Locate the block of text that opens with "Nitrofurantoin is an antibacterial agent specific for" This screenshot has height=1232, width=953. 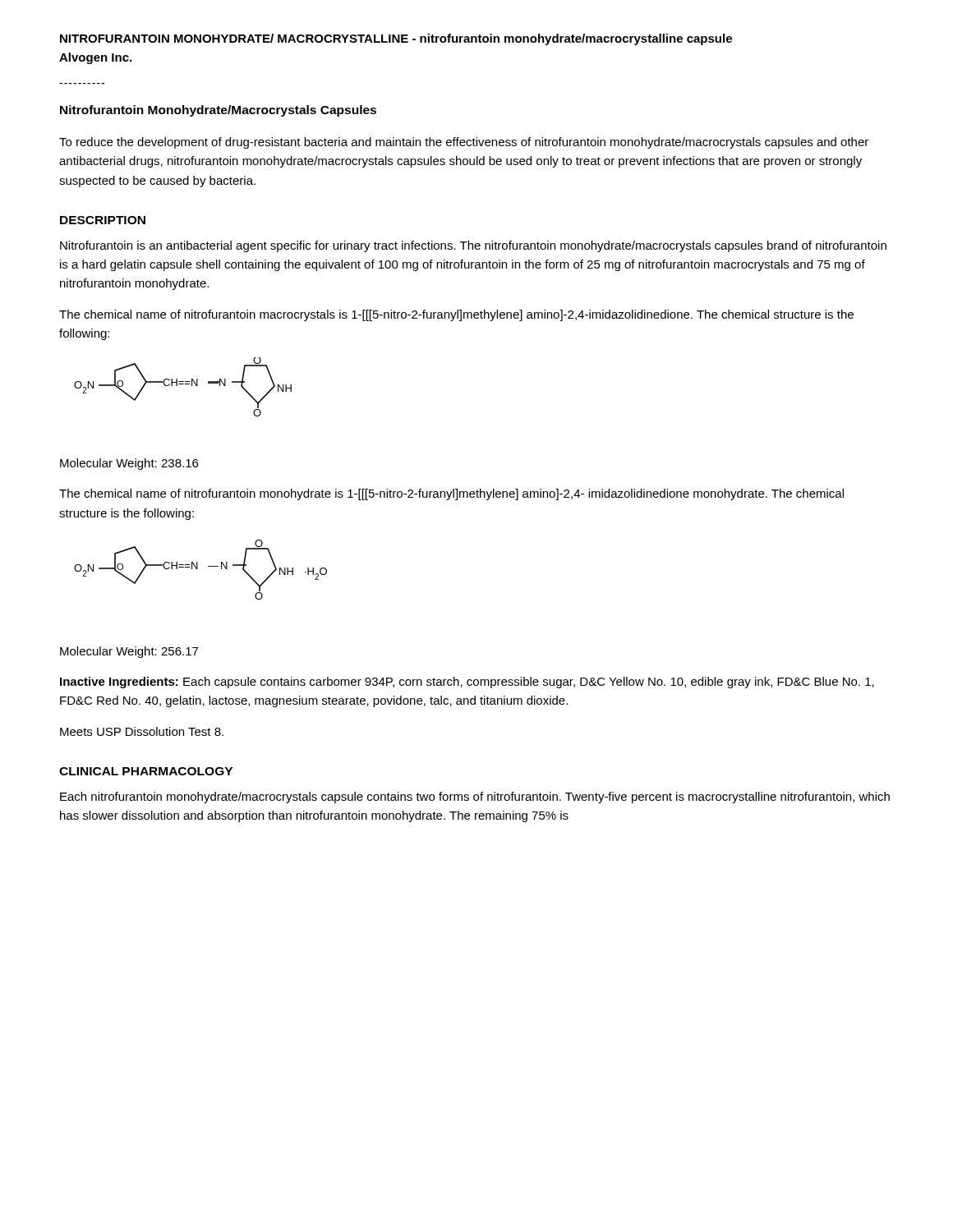coord(473,264)
